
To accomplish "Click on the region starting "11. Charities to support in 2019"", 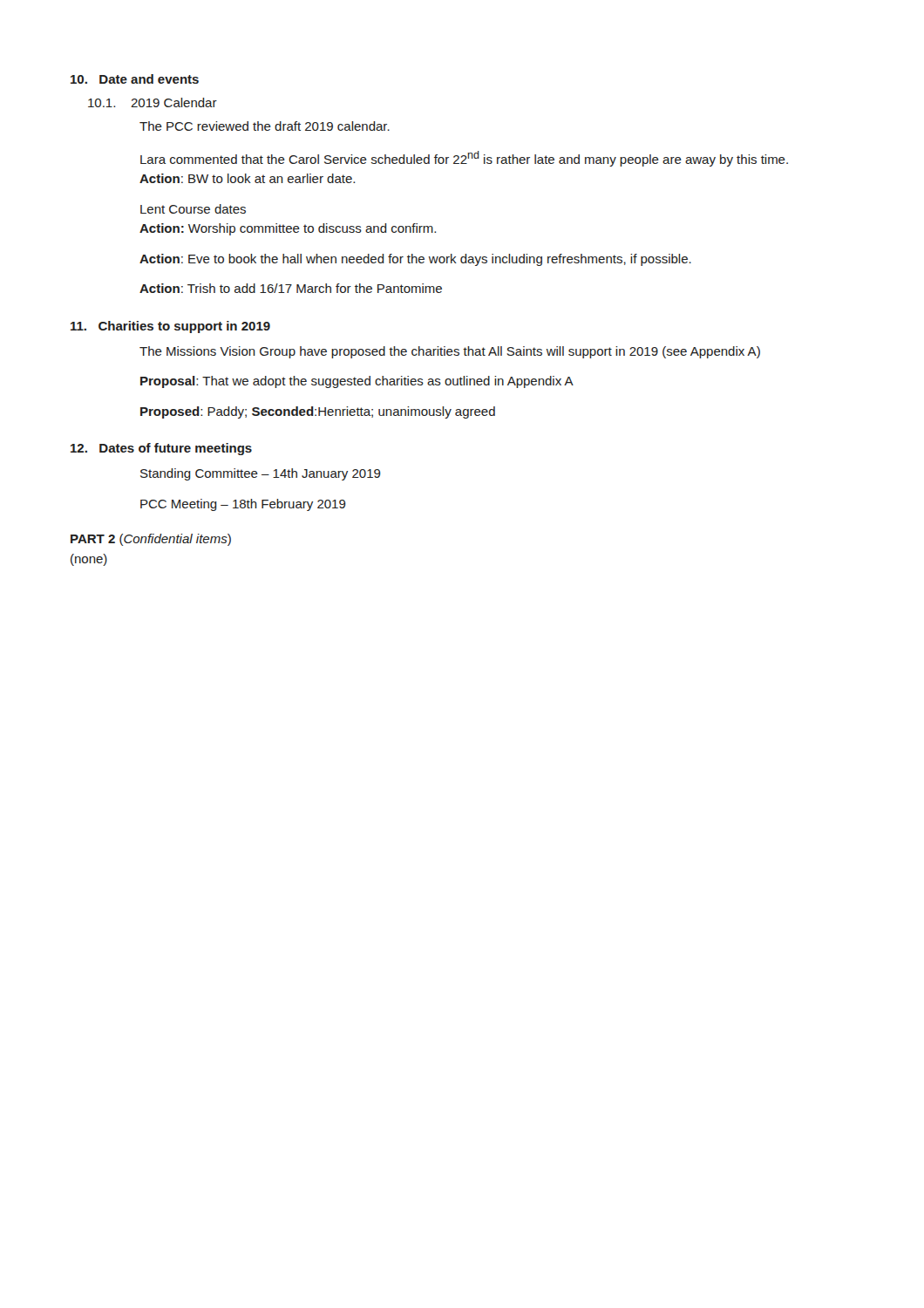I will (170, 325).
